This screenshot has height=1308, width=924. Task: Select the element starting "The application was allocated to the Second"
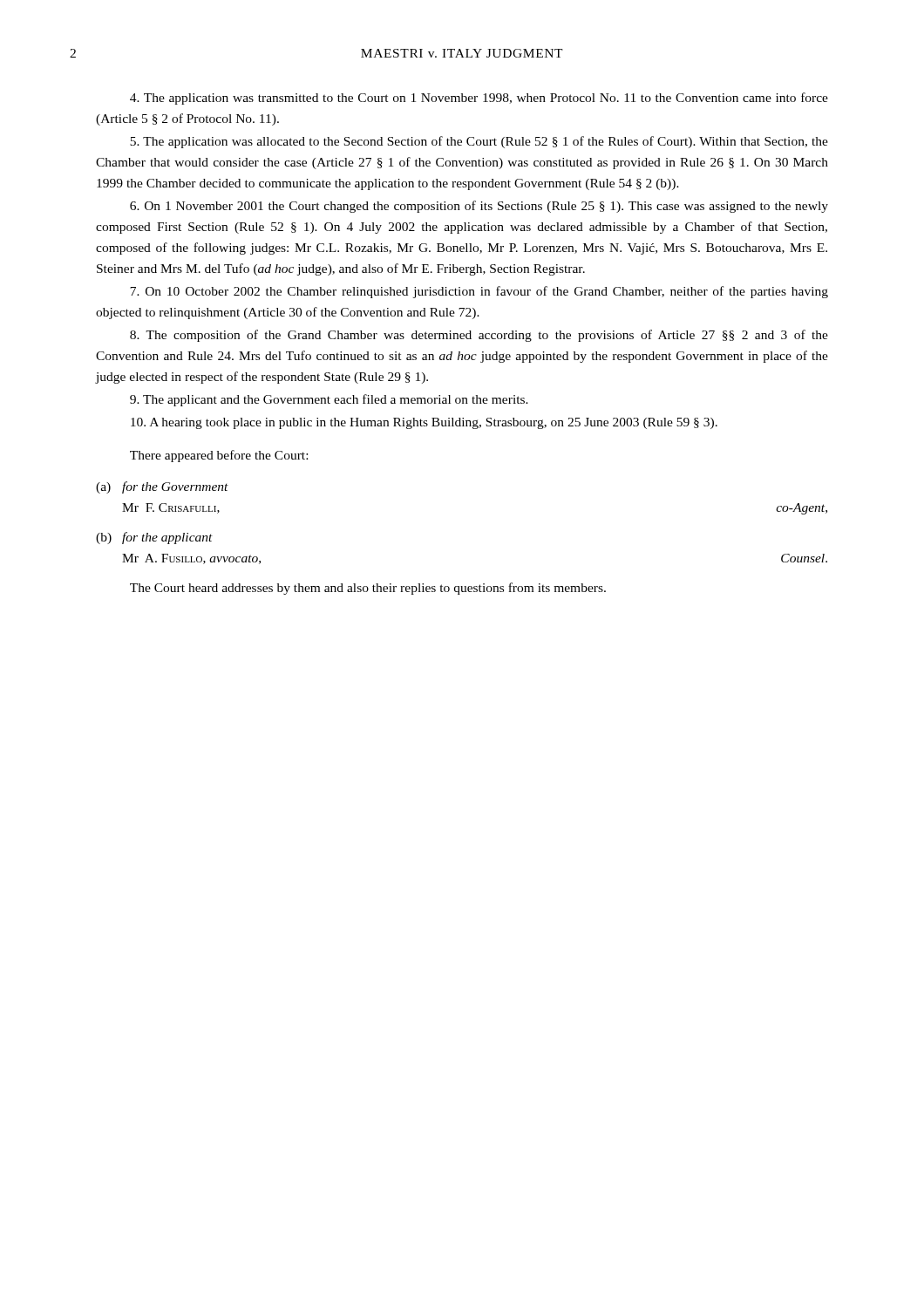[x=462, y=162]
